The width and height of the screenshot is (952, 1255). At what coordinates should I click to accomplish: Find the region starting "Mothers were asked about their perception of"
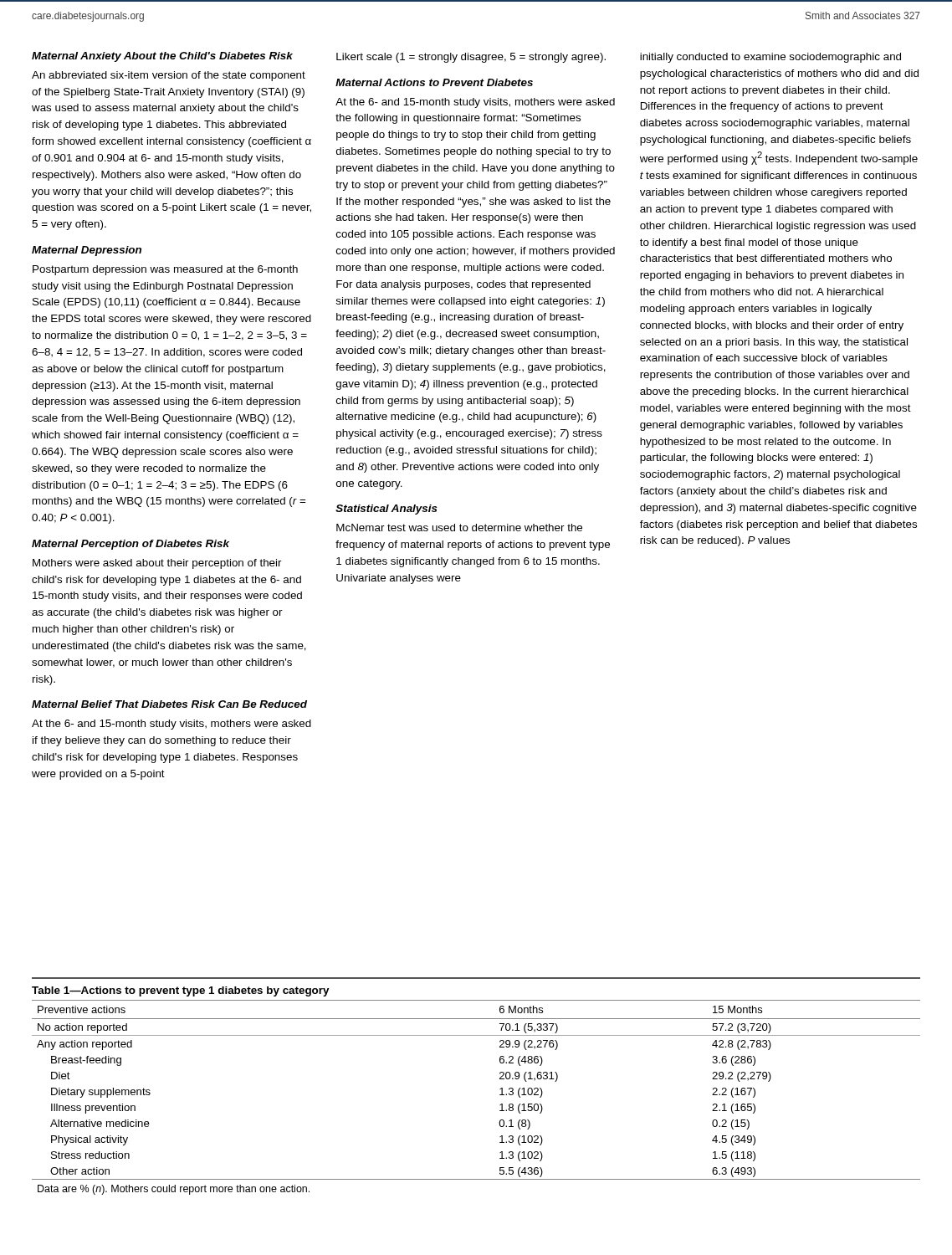(x=172, y=621)
